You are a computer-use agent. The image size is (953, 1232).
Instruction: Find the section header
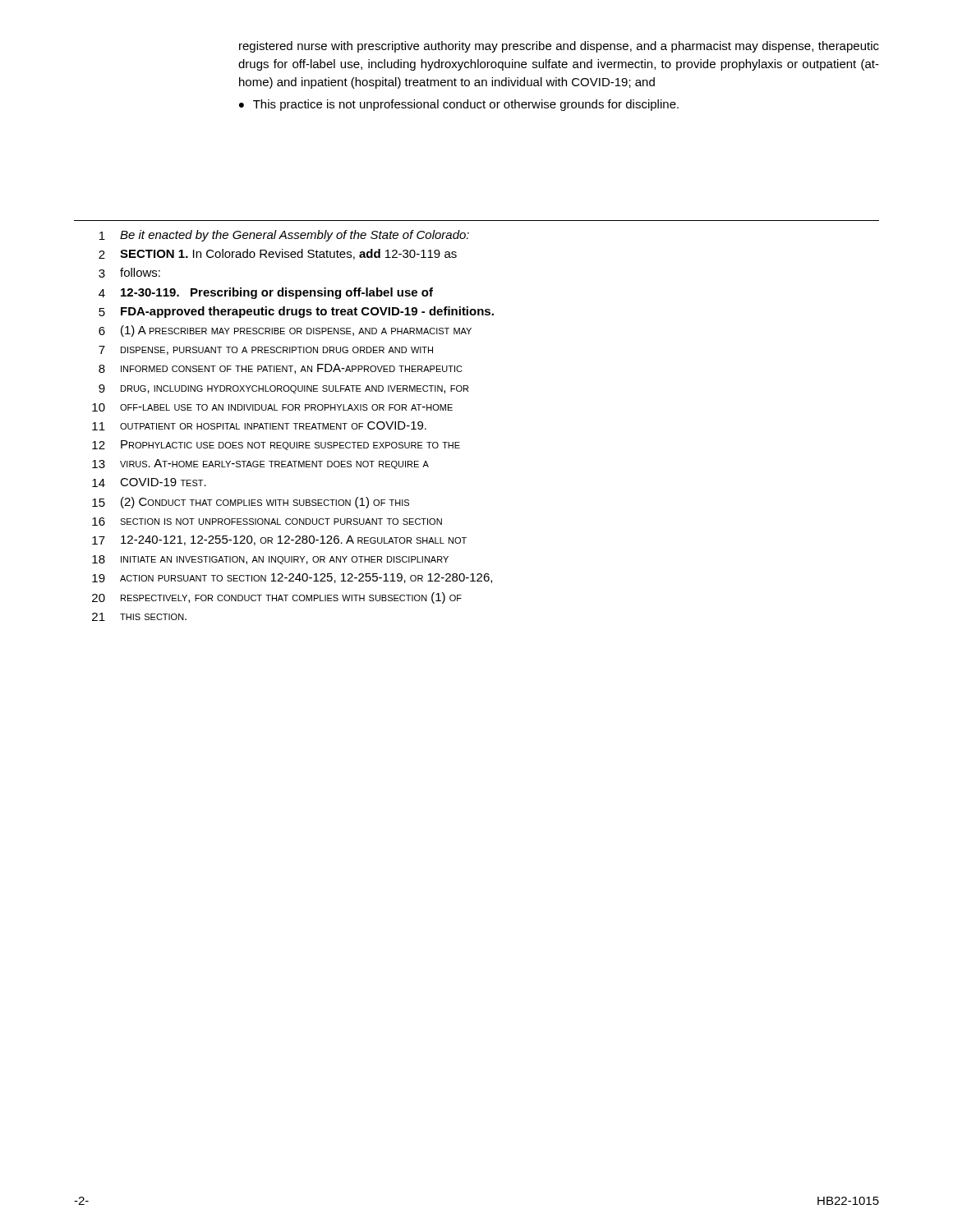[476, 302]
